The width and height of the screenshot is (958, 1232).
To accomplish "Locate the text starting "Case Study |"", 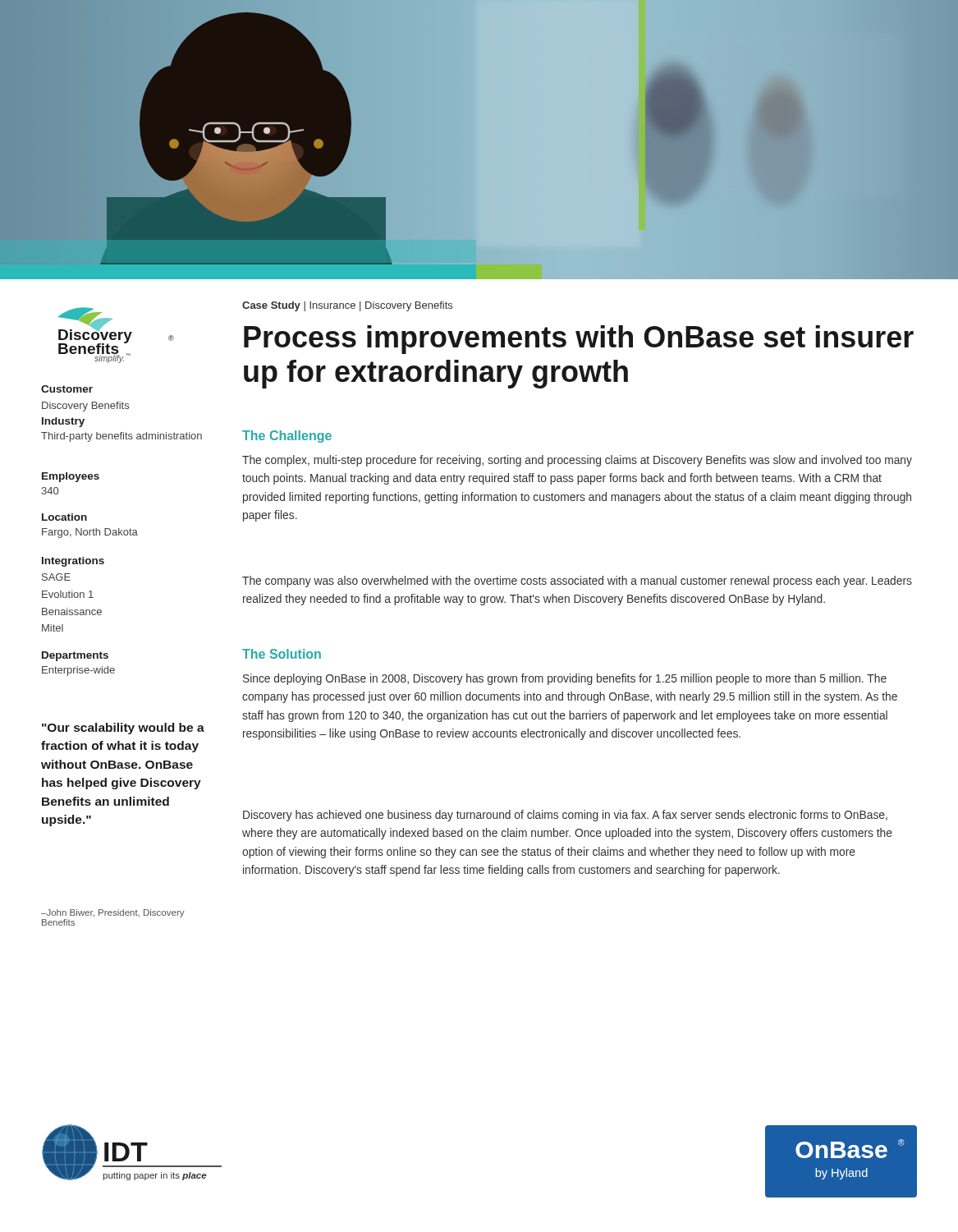I will [x=348, y=305].
